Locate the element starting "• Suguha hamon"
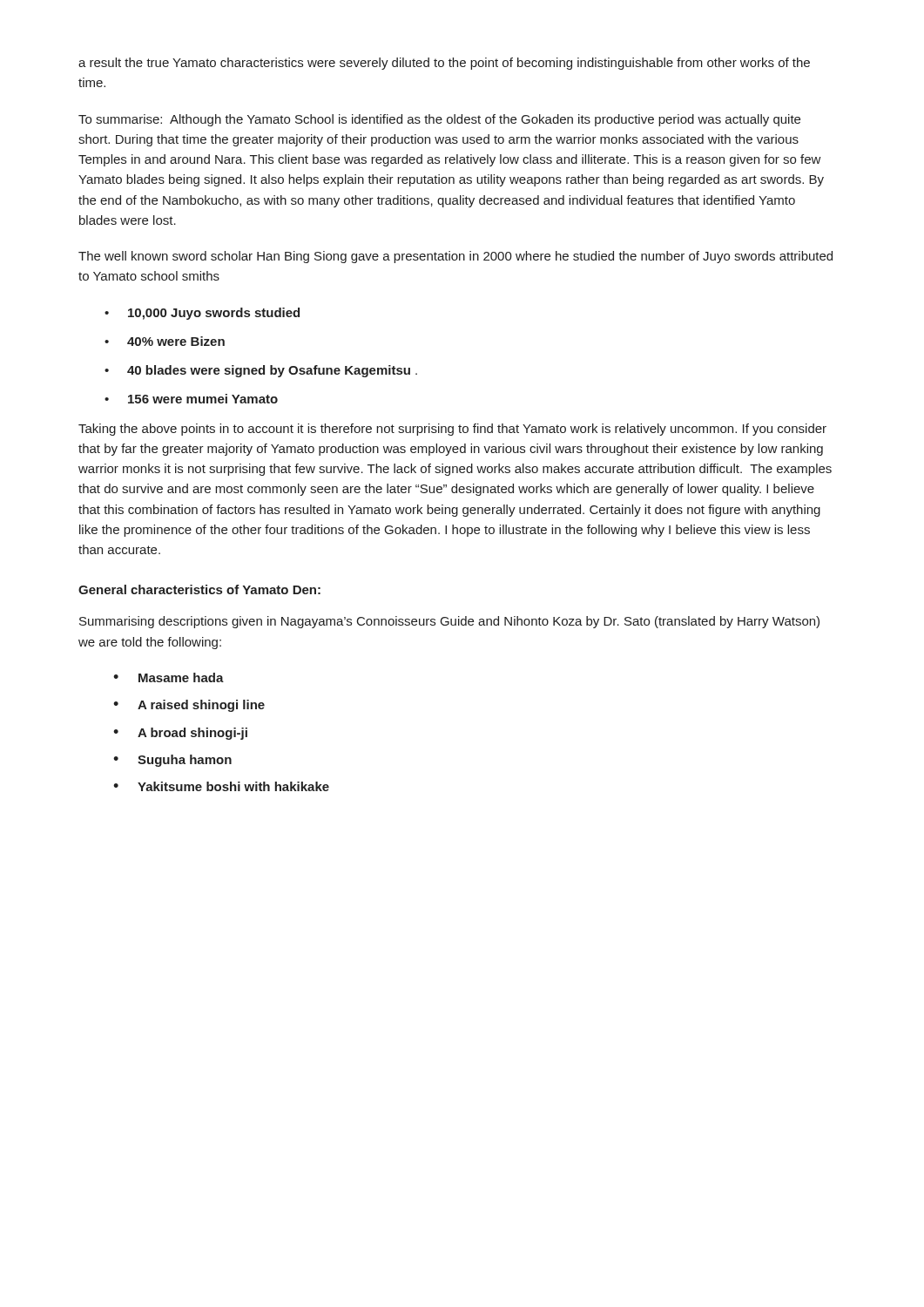 point(173,759)
